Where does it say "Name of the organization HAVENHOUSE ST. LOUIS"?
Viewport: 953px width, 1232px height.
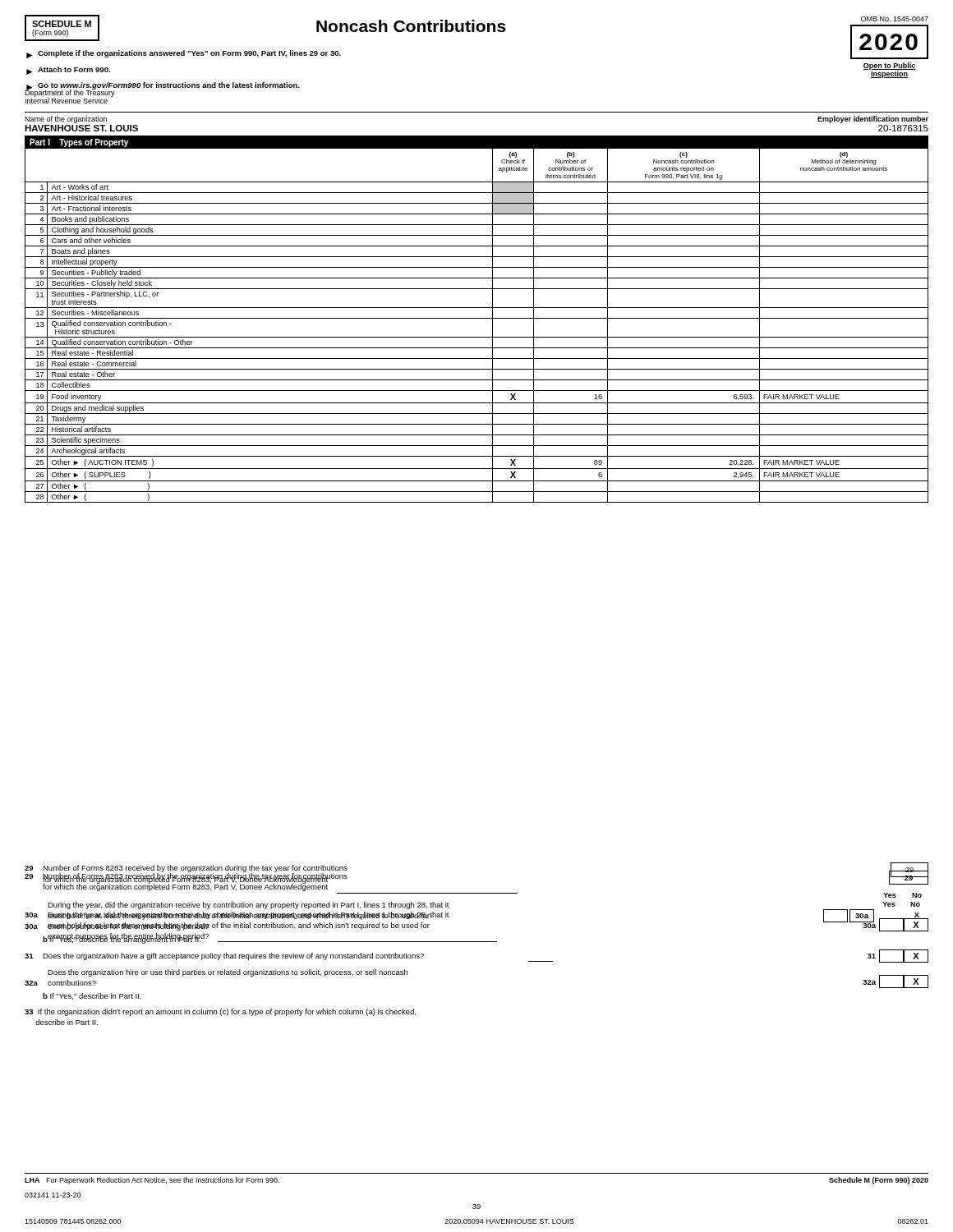point(82,124)
